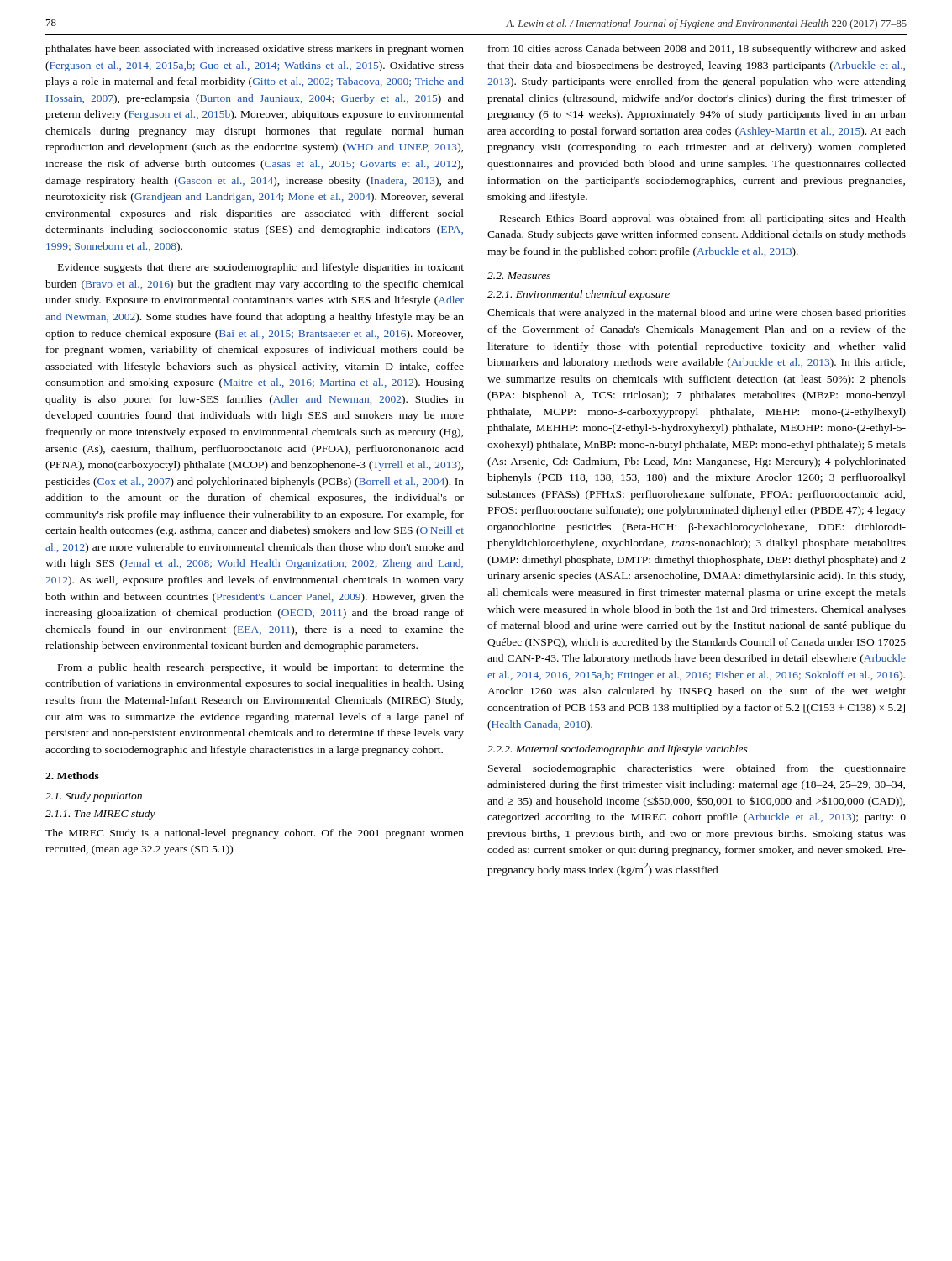Locate the section header that says "2. Methods"
This screenshot has height=1261, width=952.
click(72, 776)
